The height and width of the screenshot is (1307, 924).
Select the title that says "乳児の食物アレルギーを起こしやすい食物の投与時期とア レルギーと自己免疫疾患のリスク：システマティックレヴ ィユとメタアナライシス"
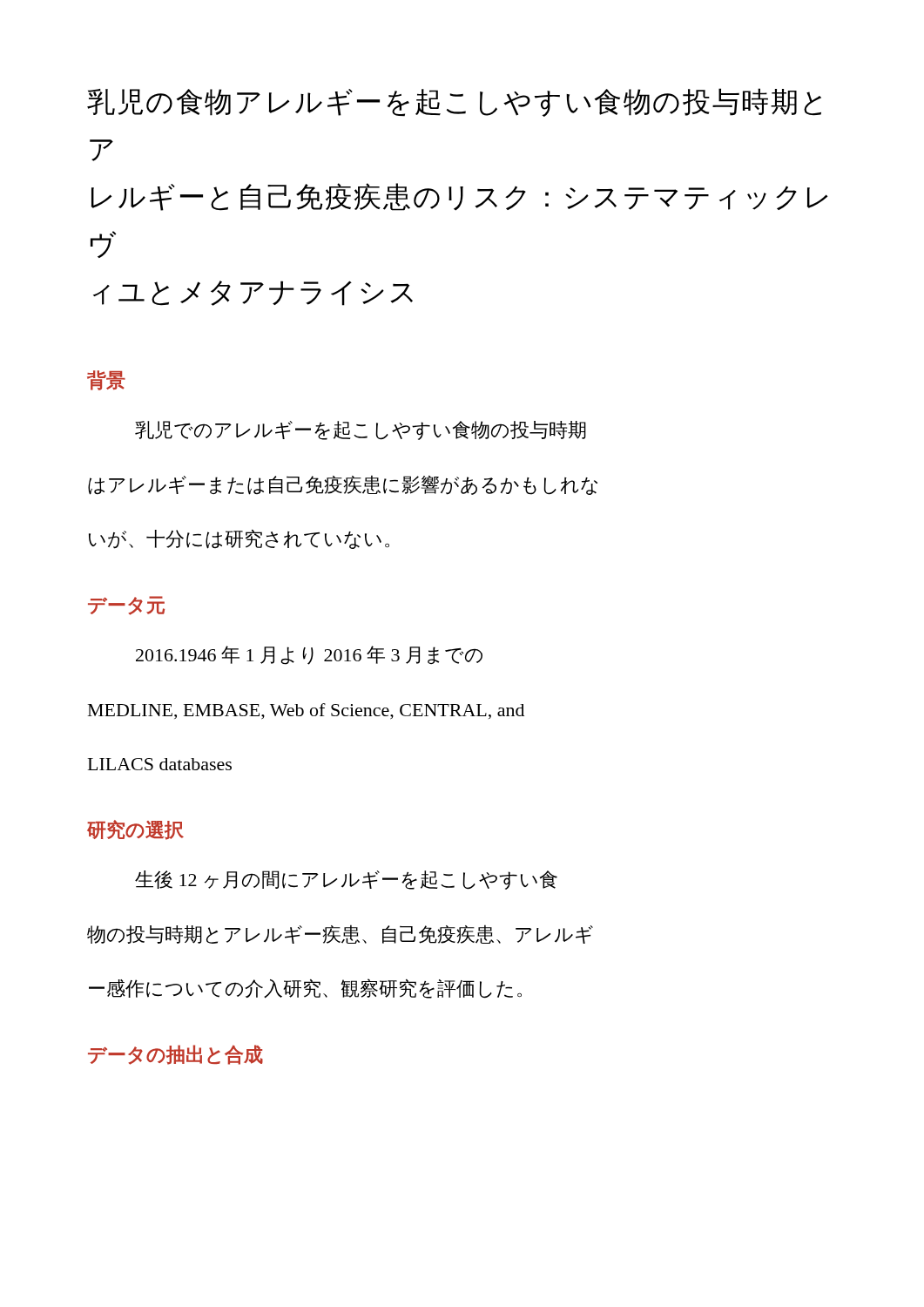[x=460, y=197]
